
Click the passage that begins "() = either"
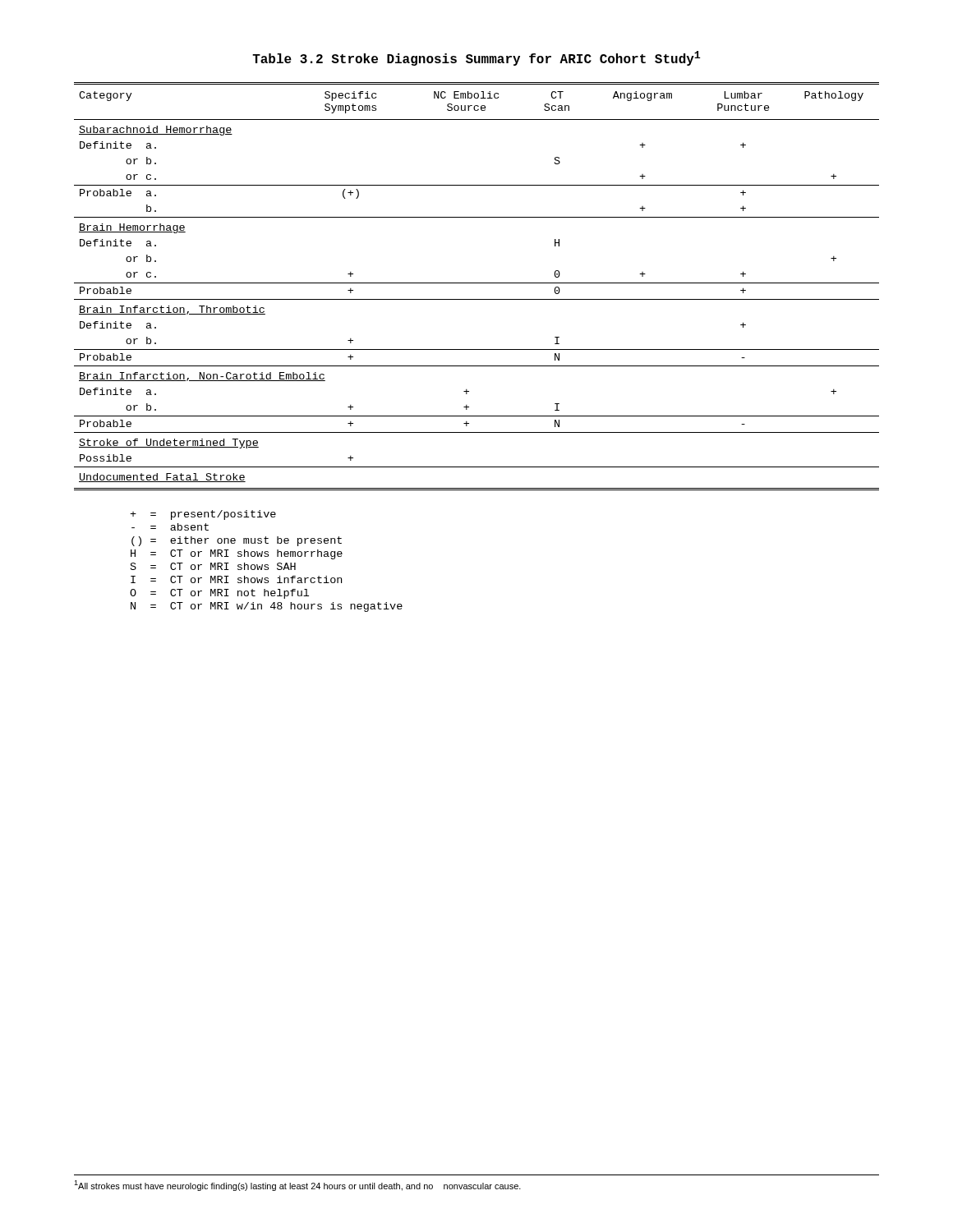(x=233, y=541)
